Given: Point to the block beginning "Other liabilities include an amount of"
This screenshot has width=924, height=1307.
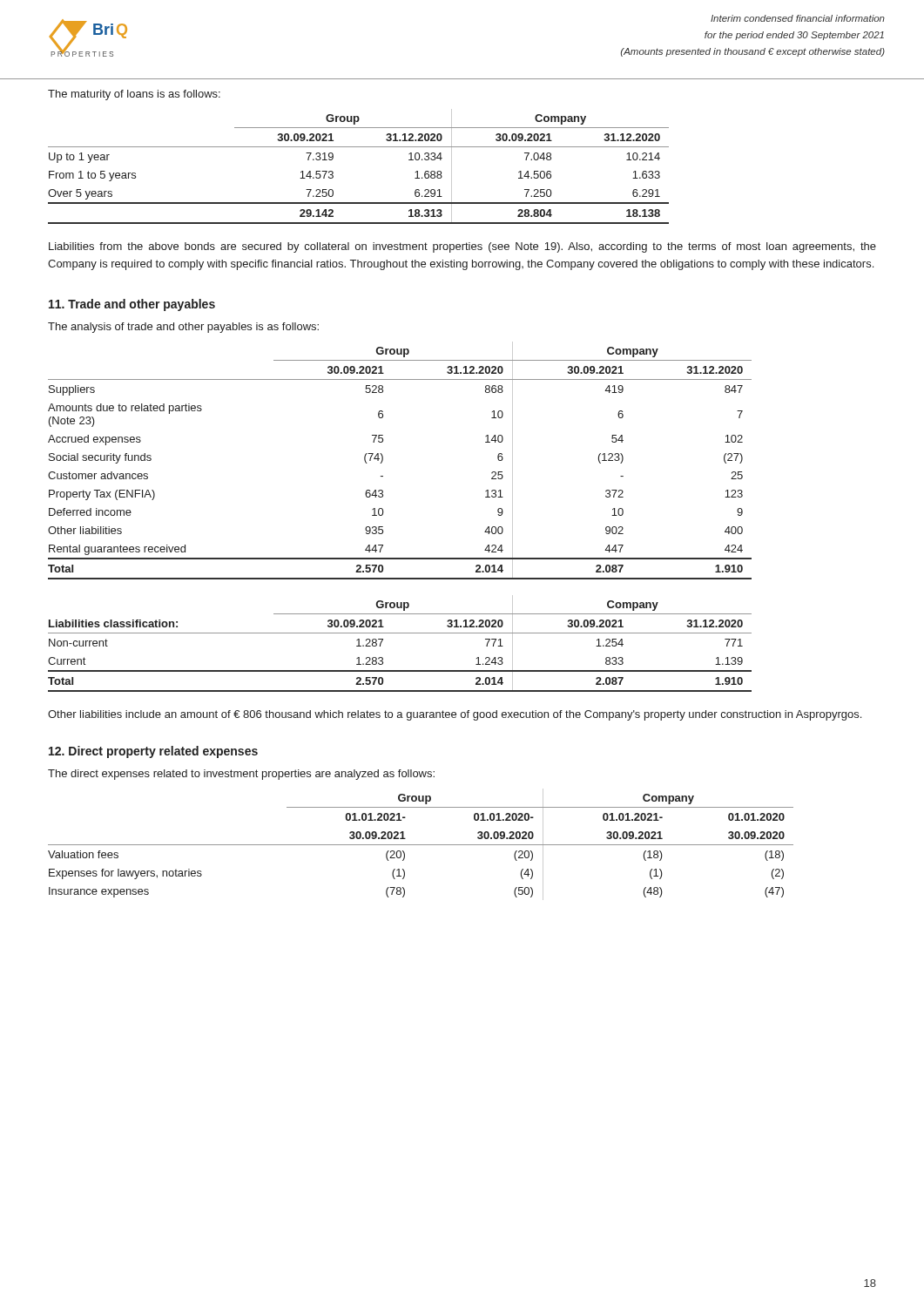Looking at the screenshot, I should (x=455, y=714).
